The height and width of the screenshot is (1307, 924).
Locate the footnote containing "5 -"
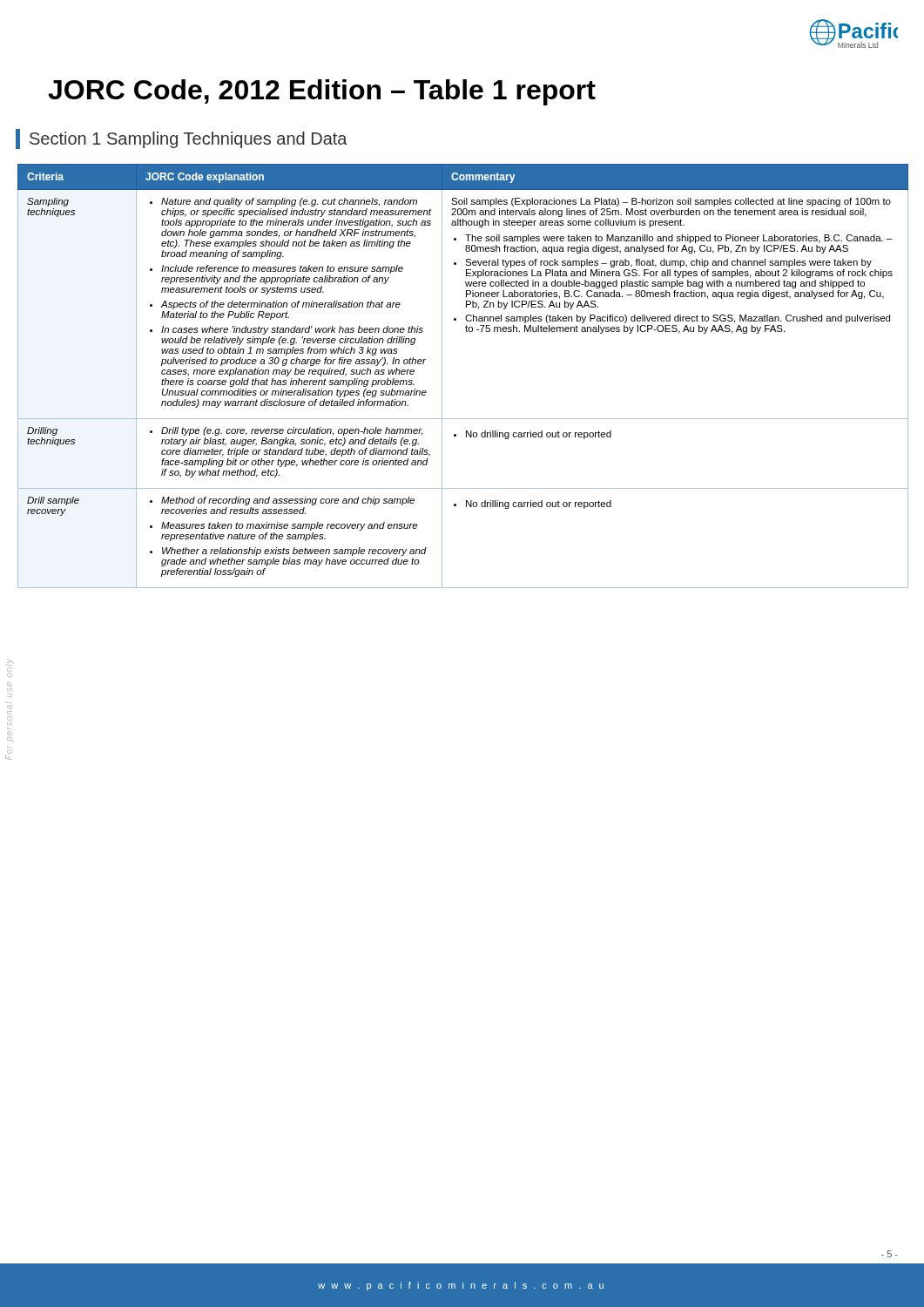pos(889,1254)
